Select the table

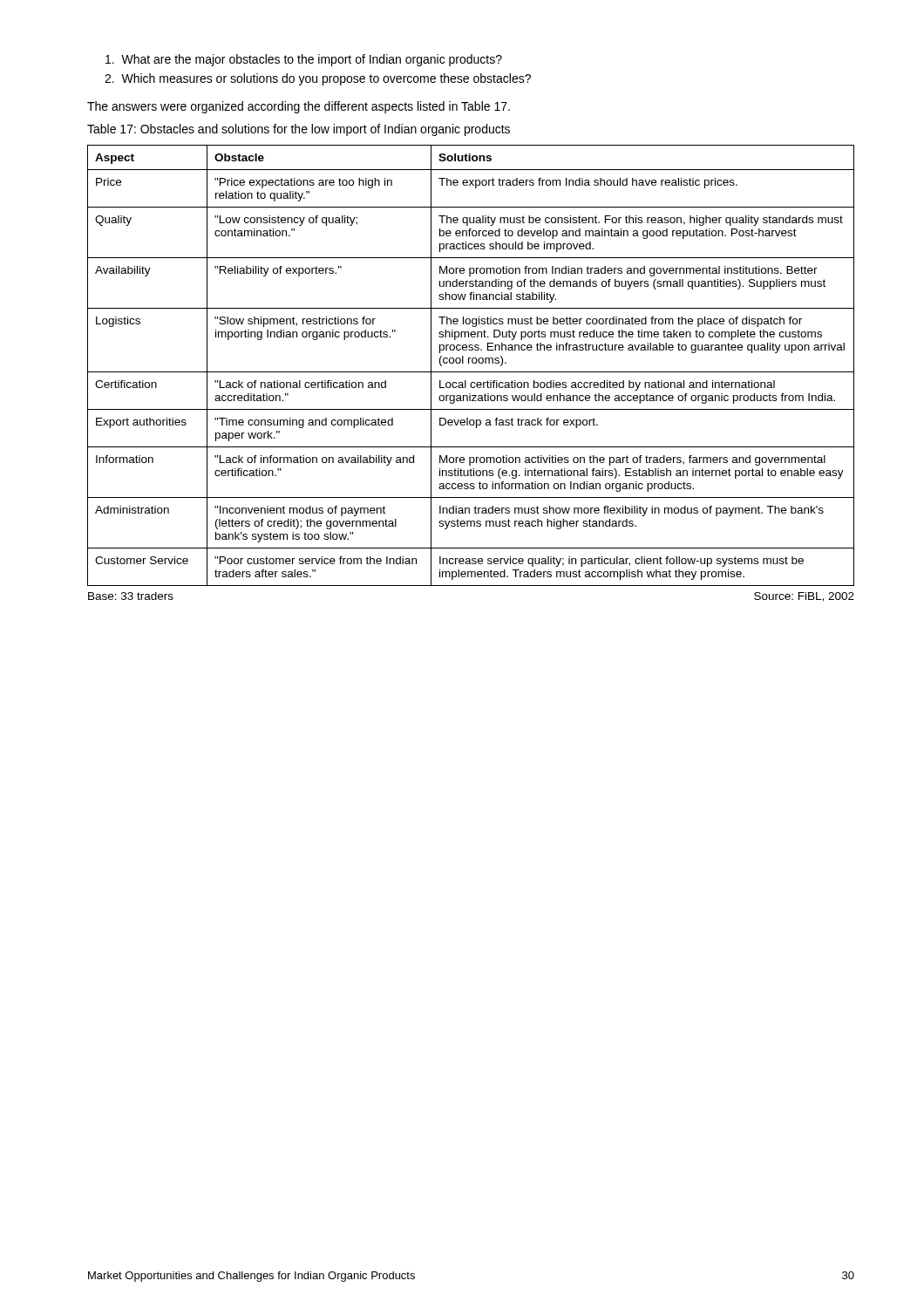click(471, 374)
